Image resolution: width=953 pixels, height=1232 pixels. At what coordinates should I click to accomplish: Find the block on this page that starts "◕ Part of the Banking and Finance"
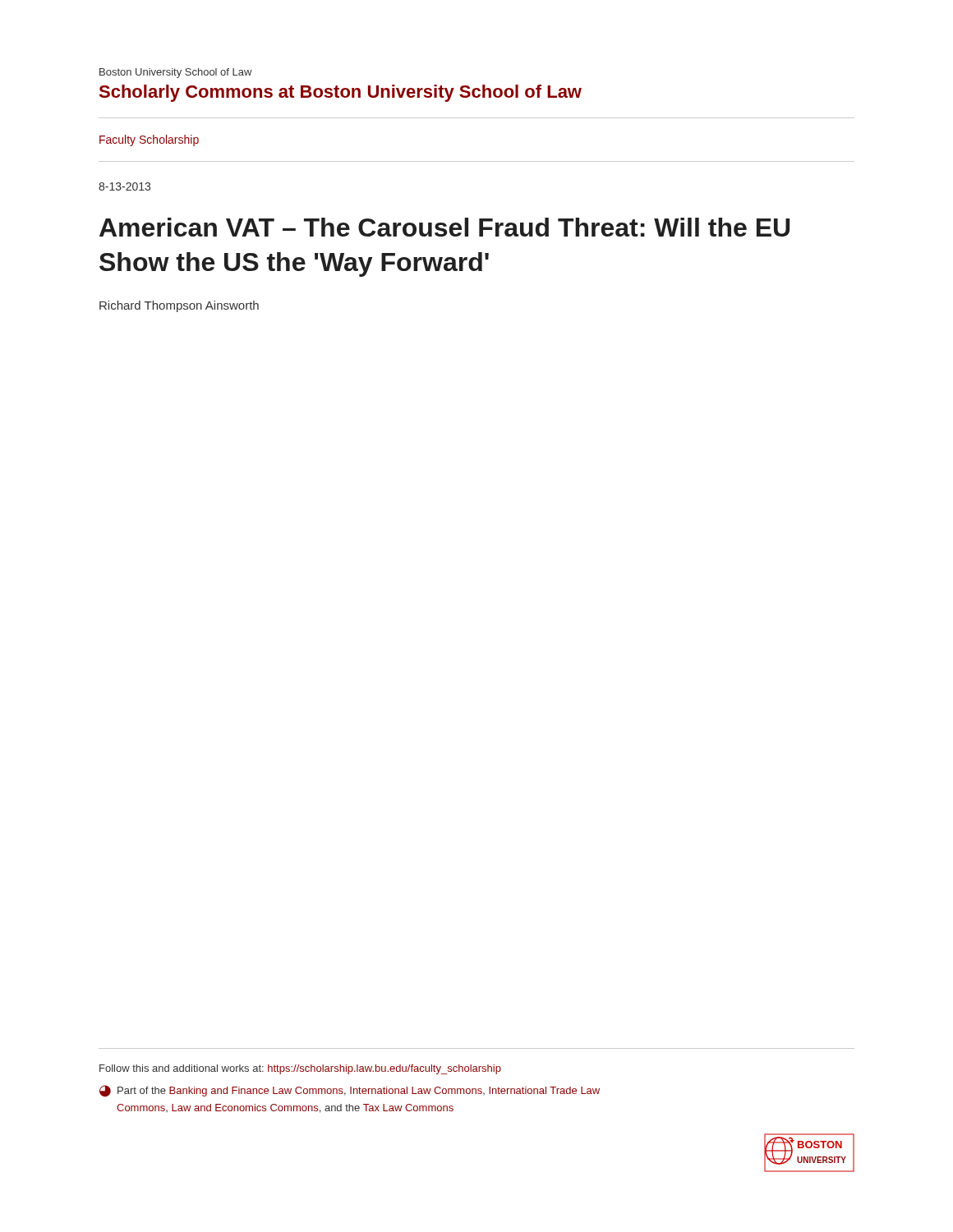[x=349, y=1100]
